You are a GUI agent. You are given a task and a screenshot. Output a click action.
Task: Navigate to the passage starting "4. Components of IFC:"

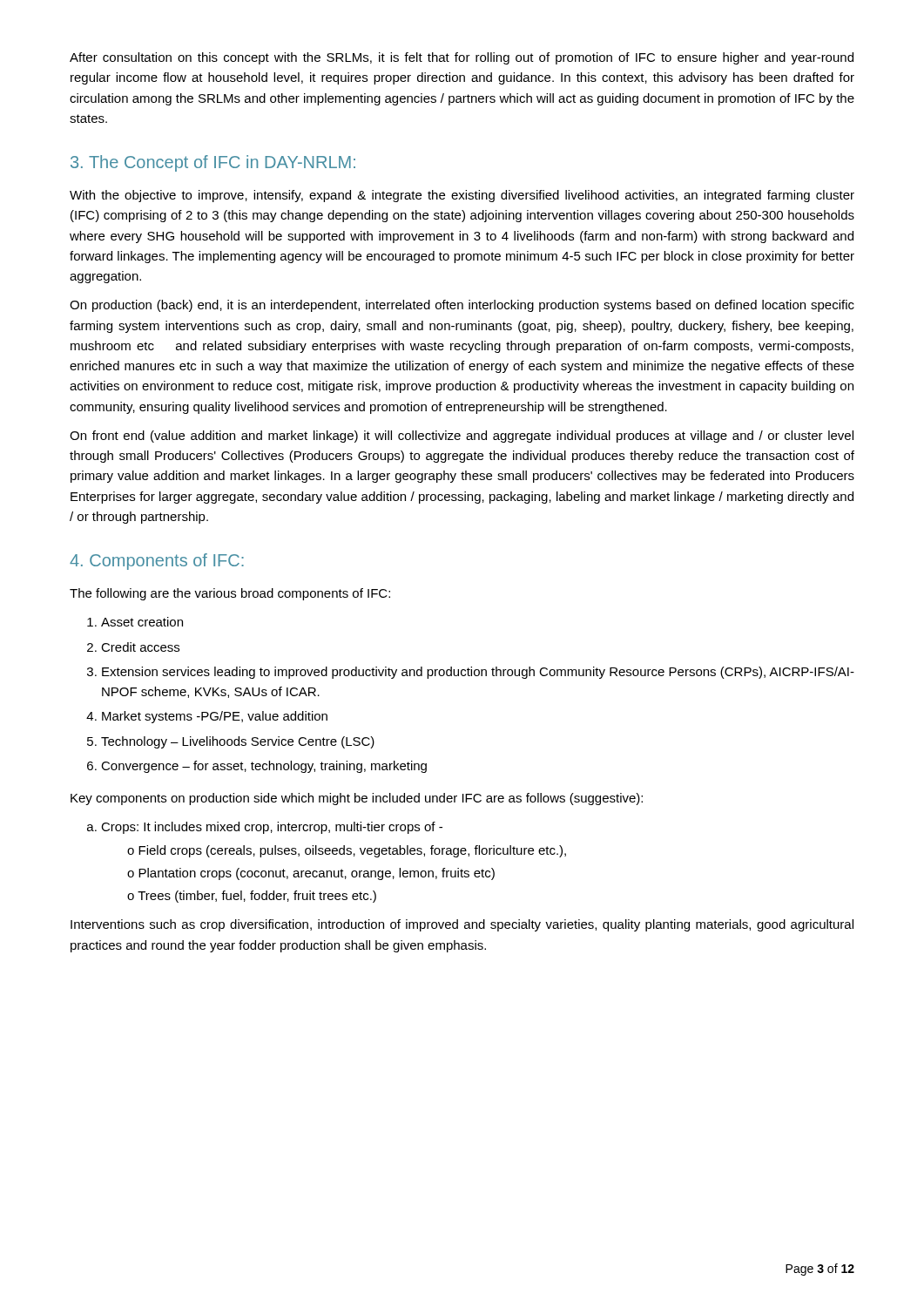tap(157, 562)
